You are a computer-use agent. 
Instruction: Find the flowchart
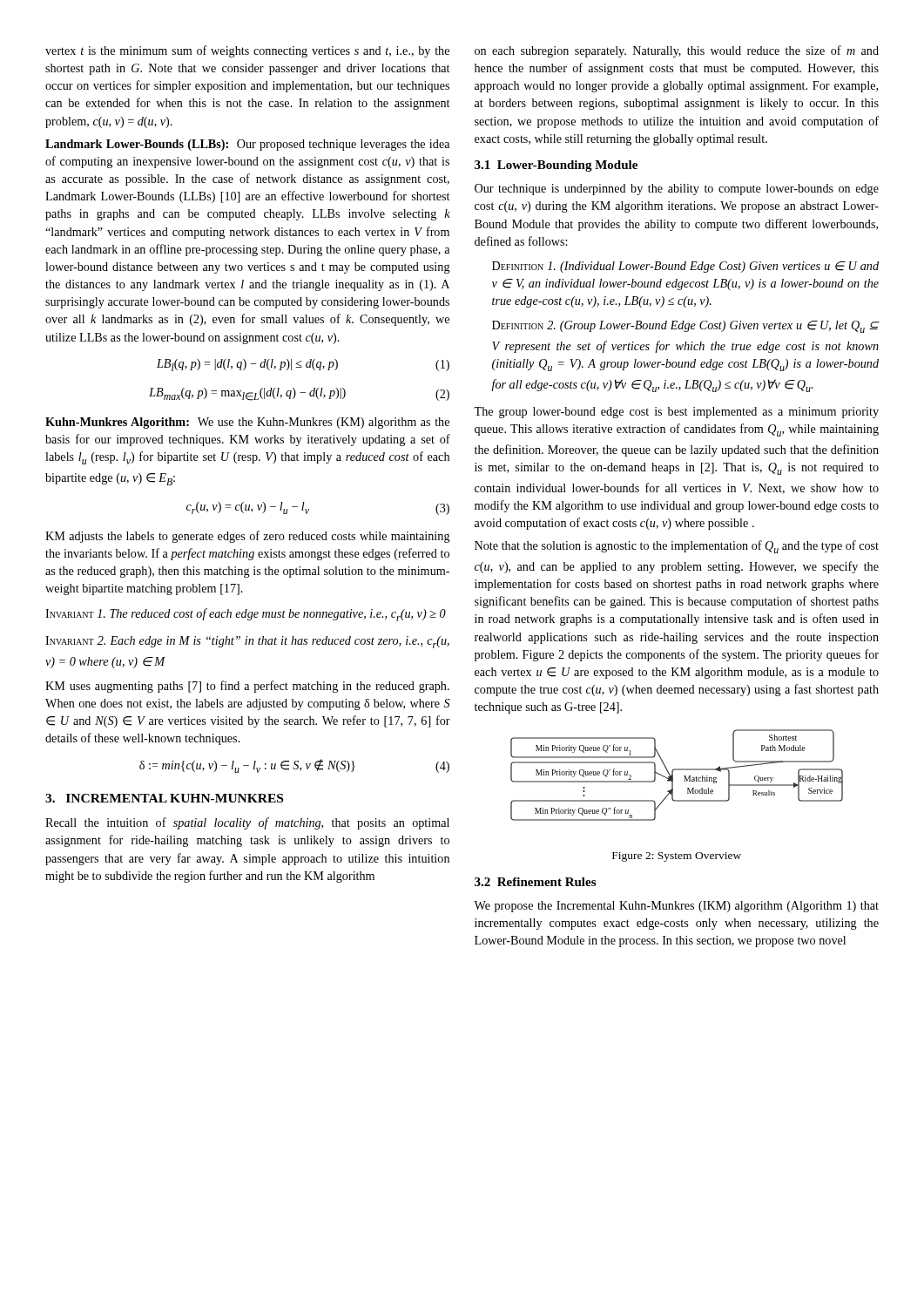tap(676, 785)
